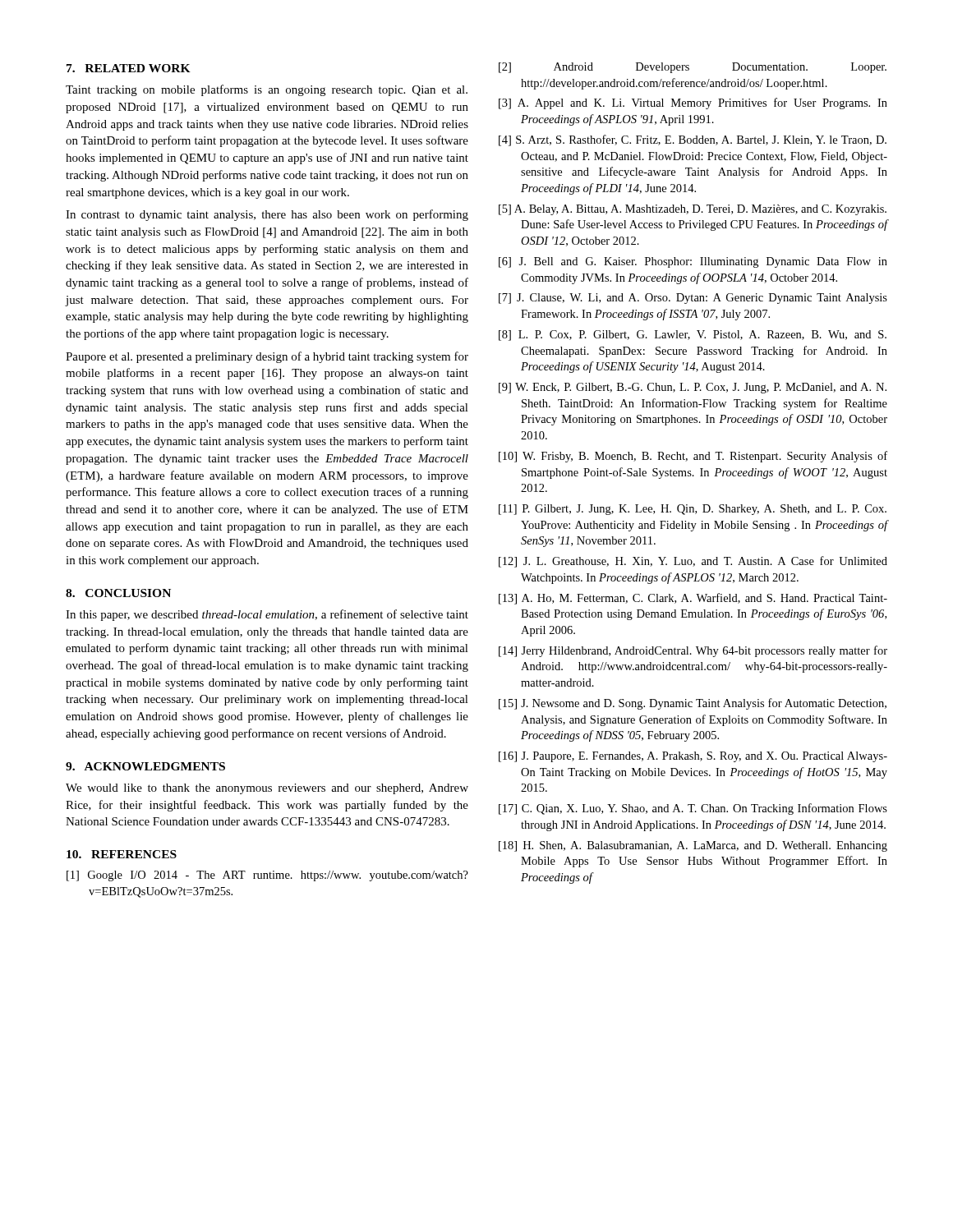Where is the passage that starts "[14] Jerry Hildenbrand, AndroidCentral. Why 64-bit"?
The height and width of the screenshot is (1232, 953).
pos(693,666)
